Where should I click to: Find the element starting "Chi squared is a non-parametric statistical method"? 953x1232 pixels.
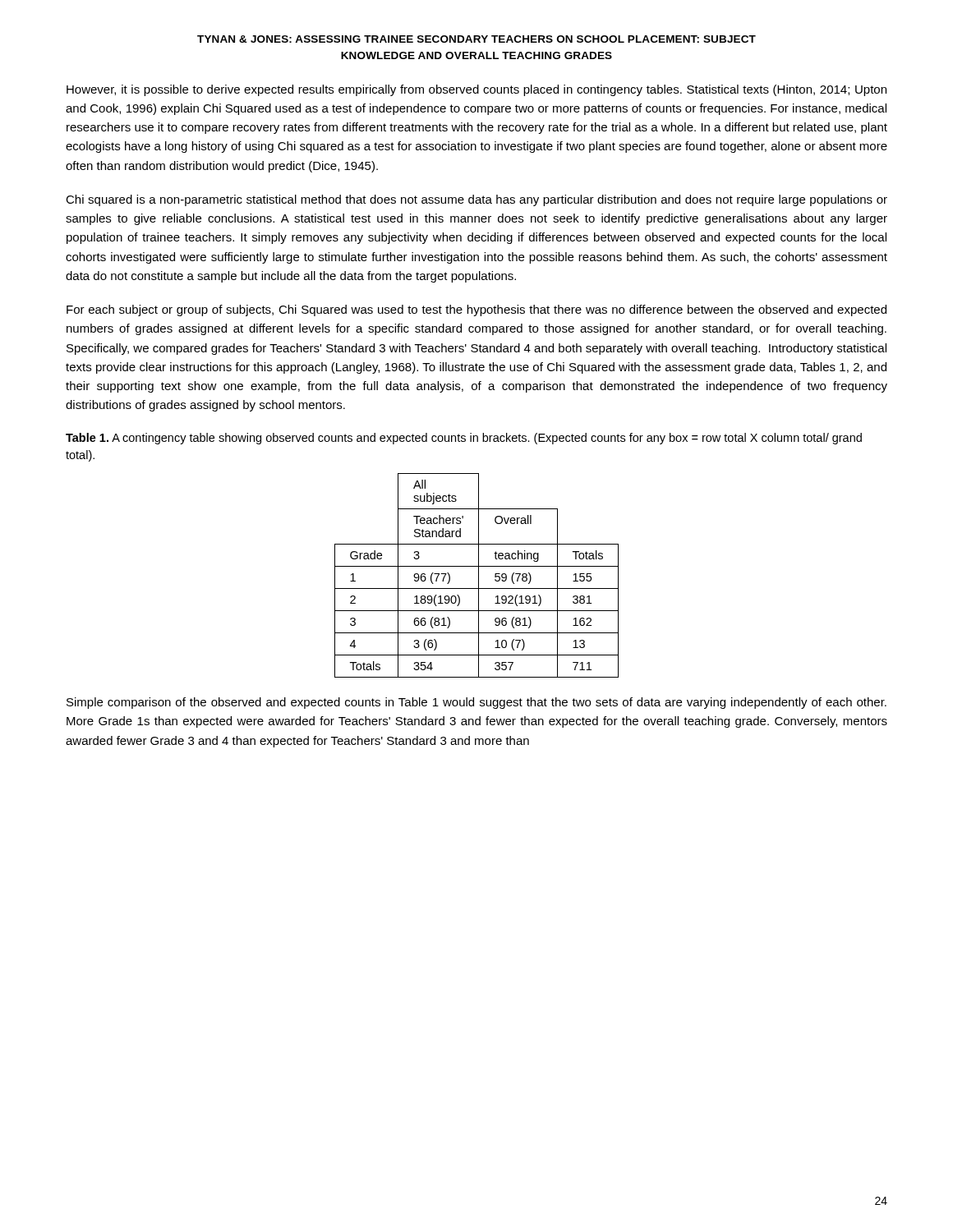[476, 237]
